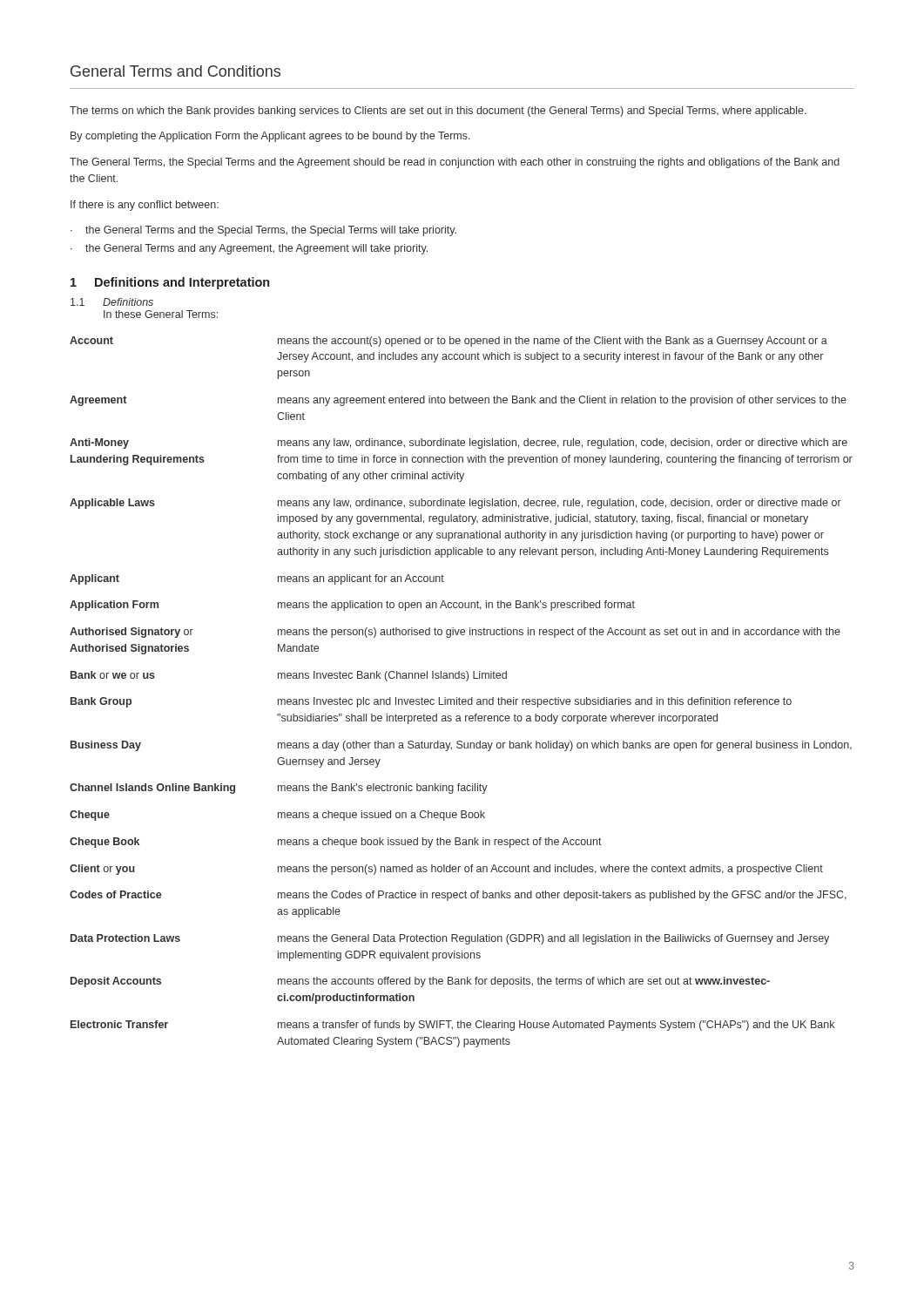Screen dimensions: 1307x924
Task: Find the title on this page that starts "General Terms and"
Action: pos(175,71)
